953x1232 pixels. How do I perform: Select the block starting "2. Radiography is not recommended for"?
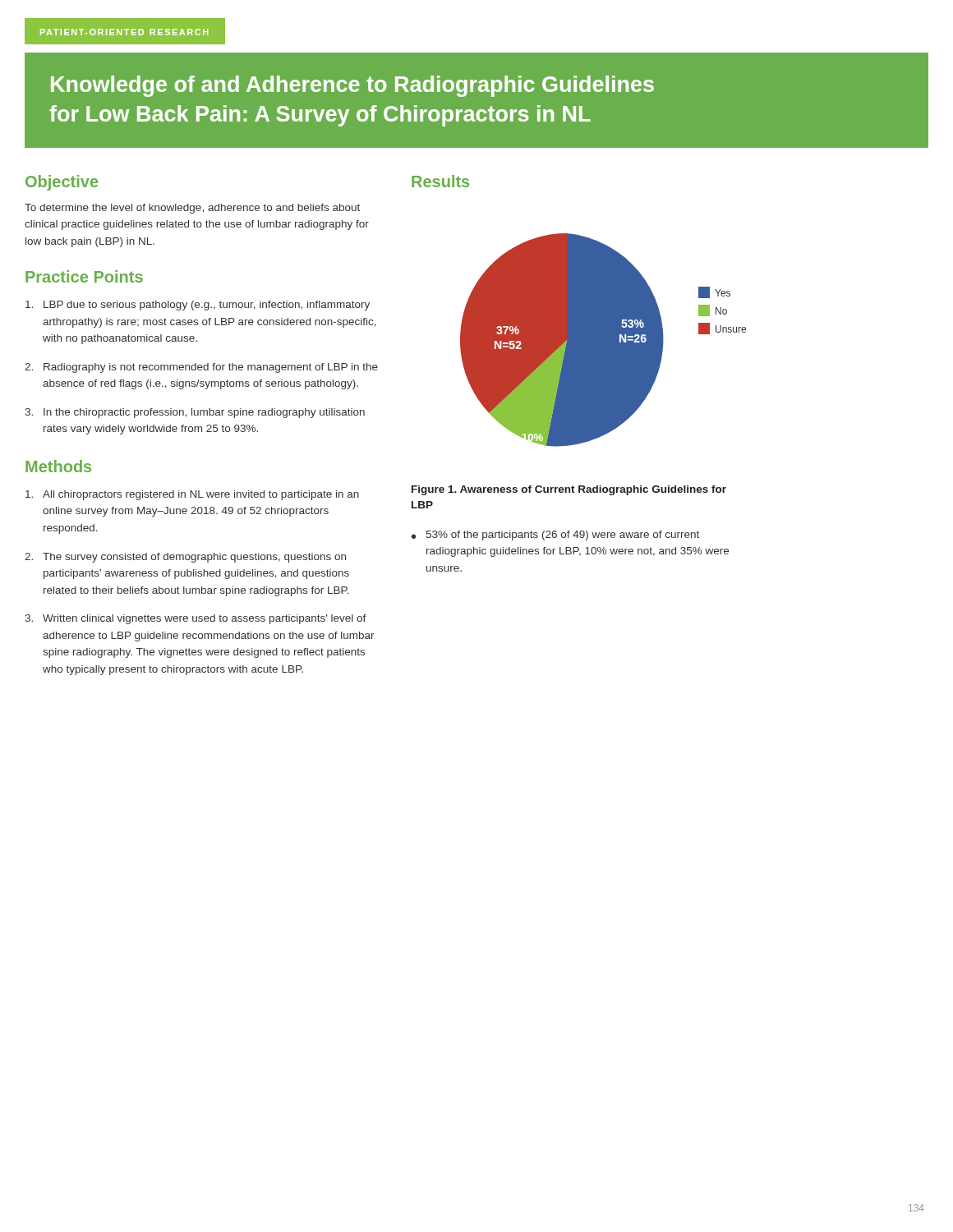pyautogui.click(x=201, y=376)
